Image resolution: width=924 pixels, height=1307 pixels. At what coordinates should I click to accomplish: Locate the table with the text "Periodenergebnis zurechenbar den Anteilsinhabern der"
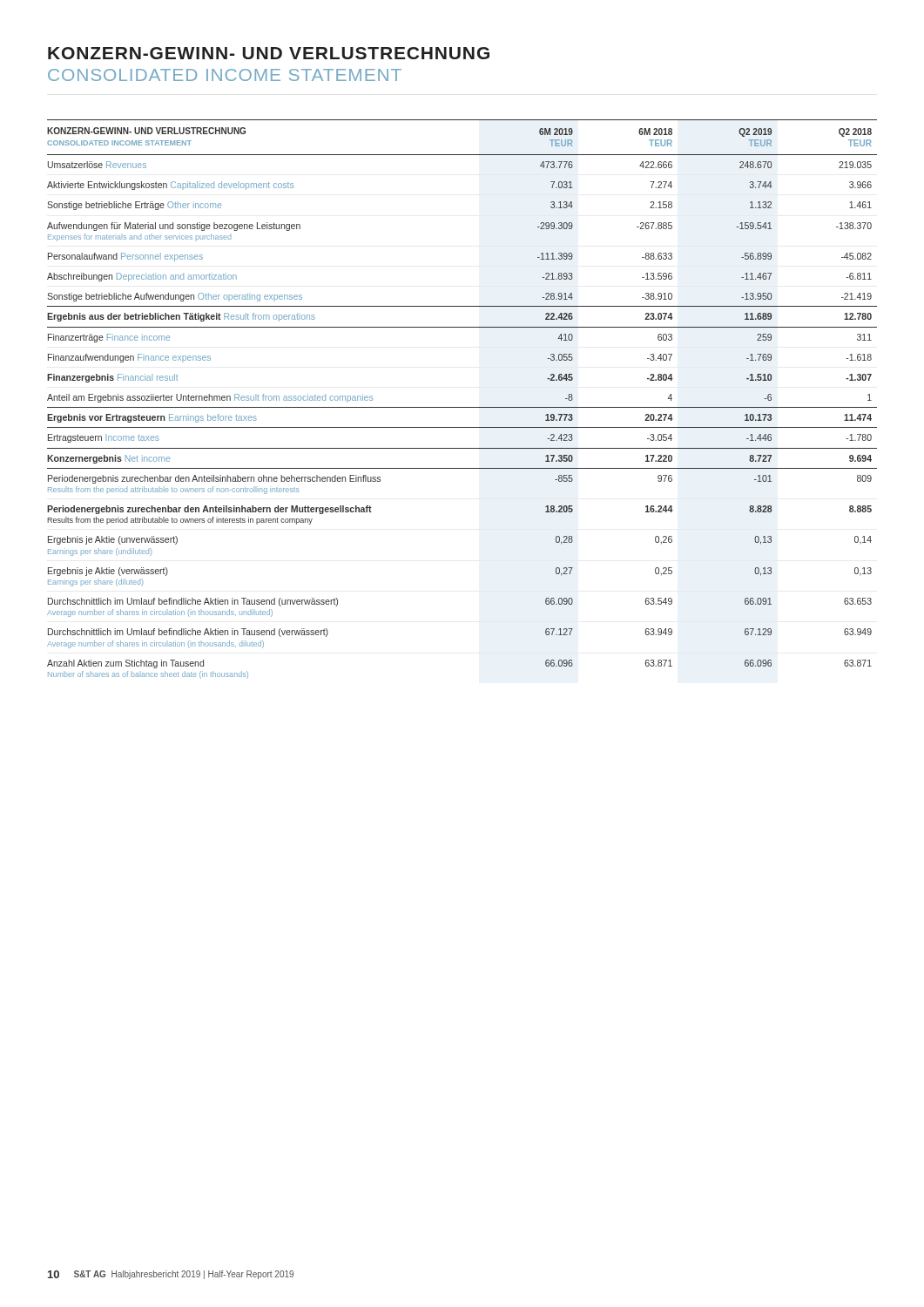click(x=462, y=401)
